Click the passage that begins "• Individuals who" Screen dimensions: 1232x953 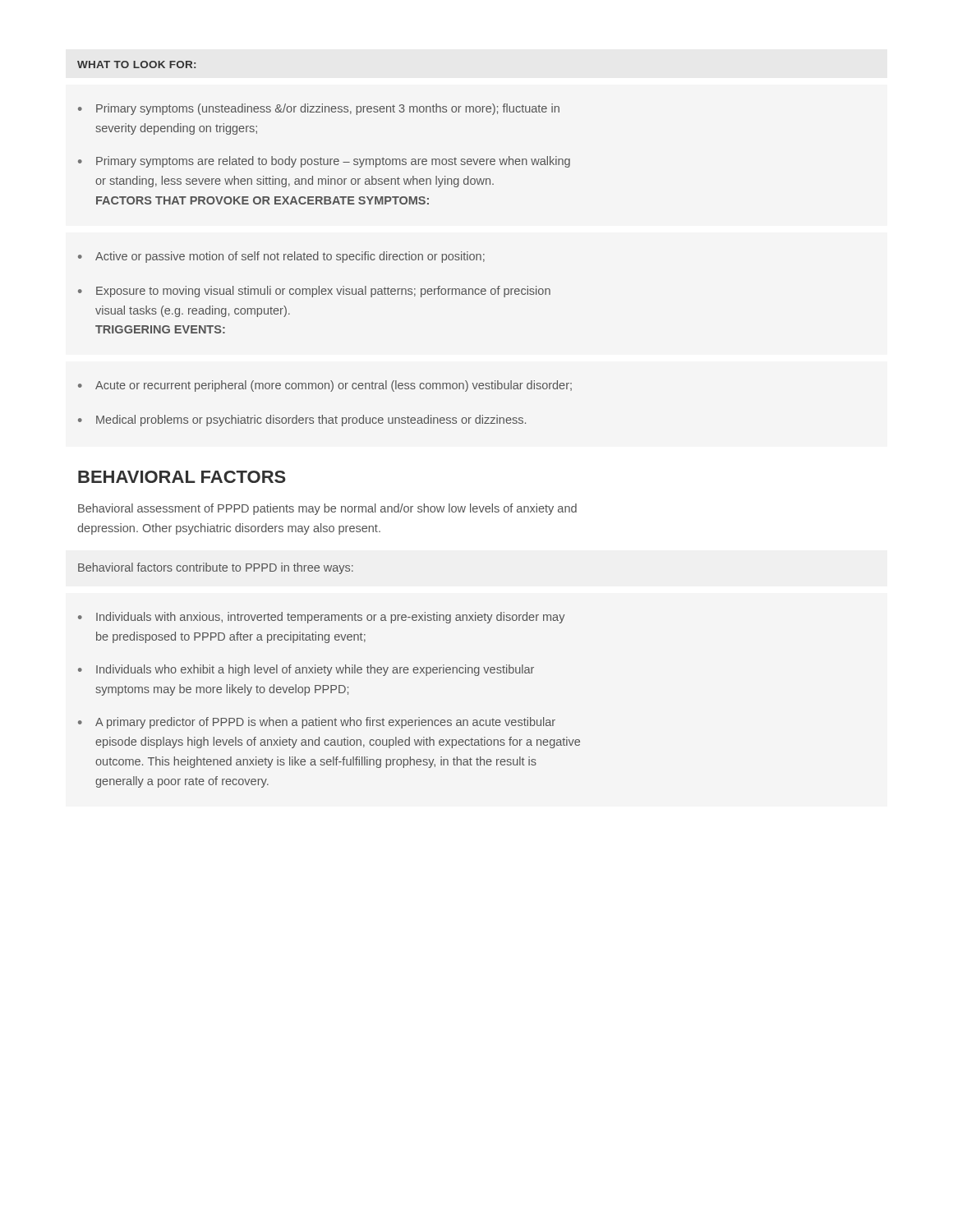coord(306,680)
